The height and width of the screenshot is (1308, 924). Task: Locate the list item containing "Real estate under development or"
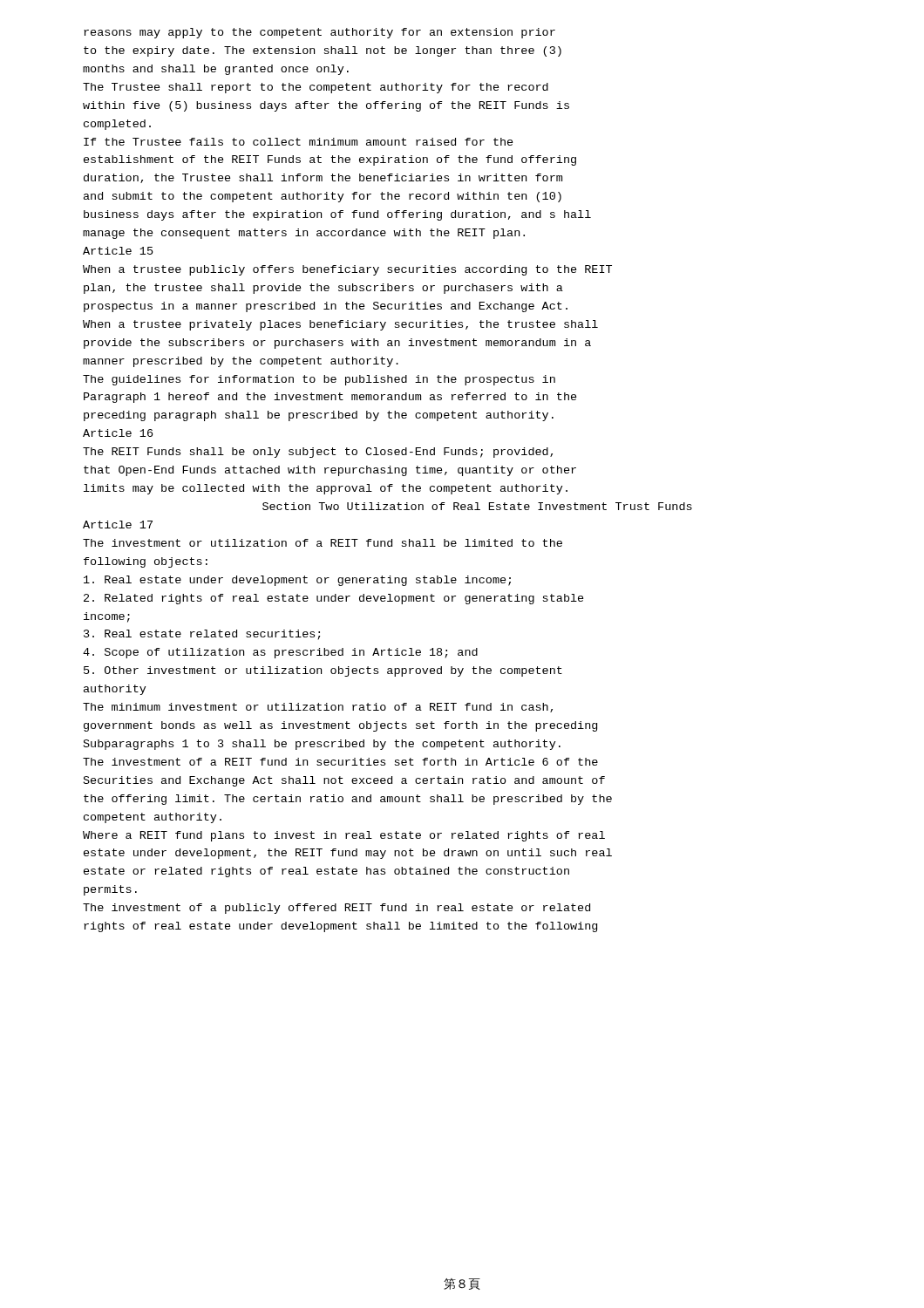pos(298,580)
